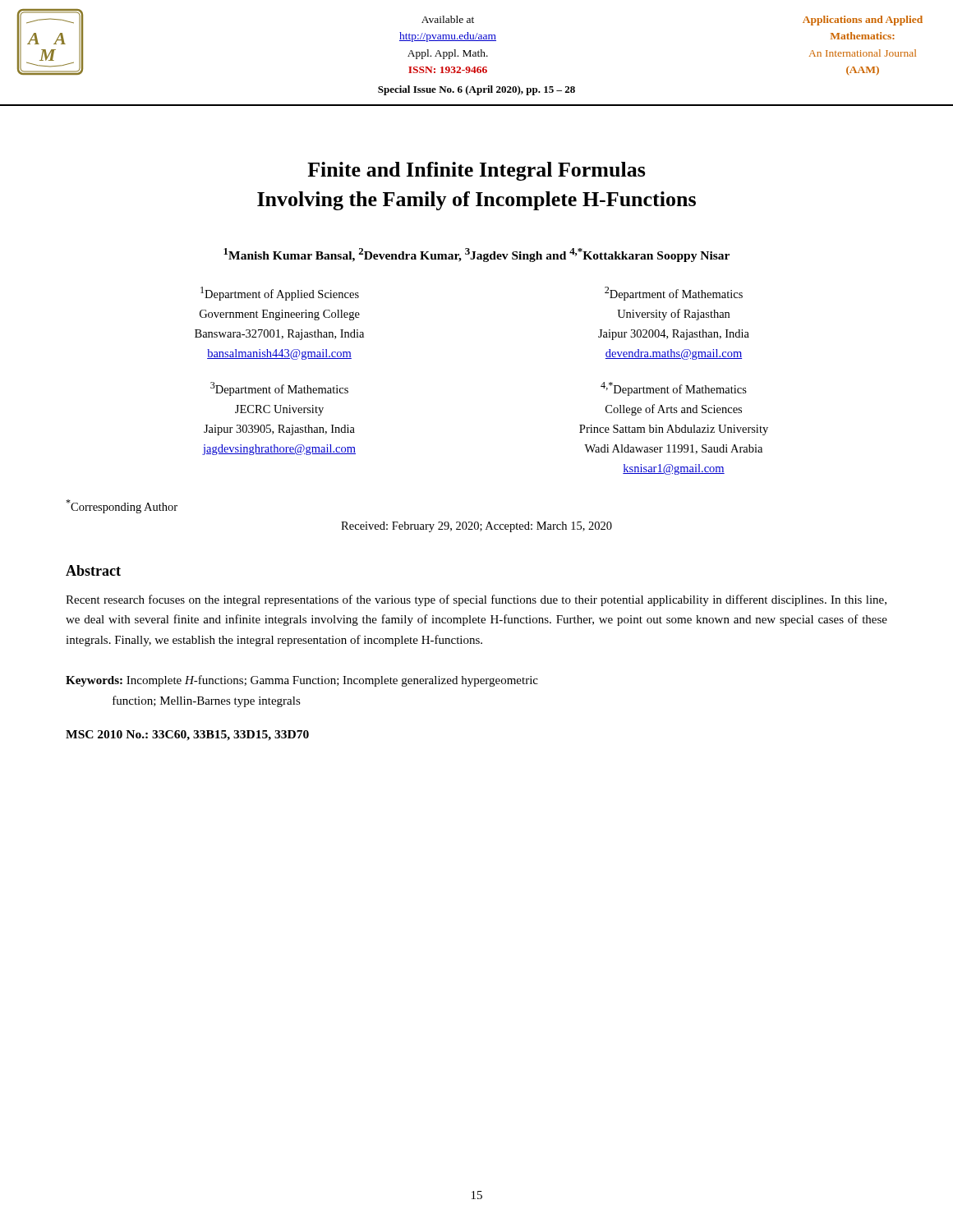Navigate to the text starting "4,*Department of Mathematics College of Arts"
Viewport: 953px width, 1232px height.
tap(674, 427)
